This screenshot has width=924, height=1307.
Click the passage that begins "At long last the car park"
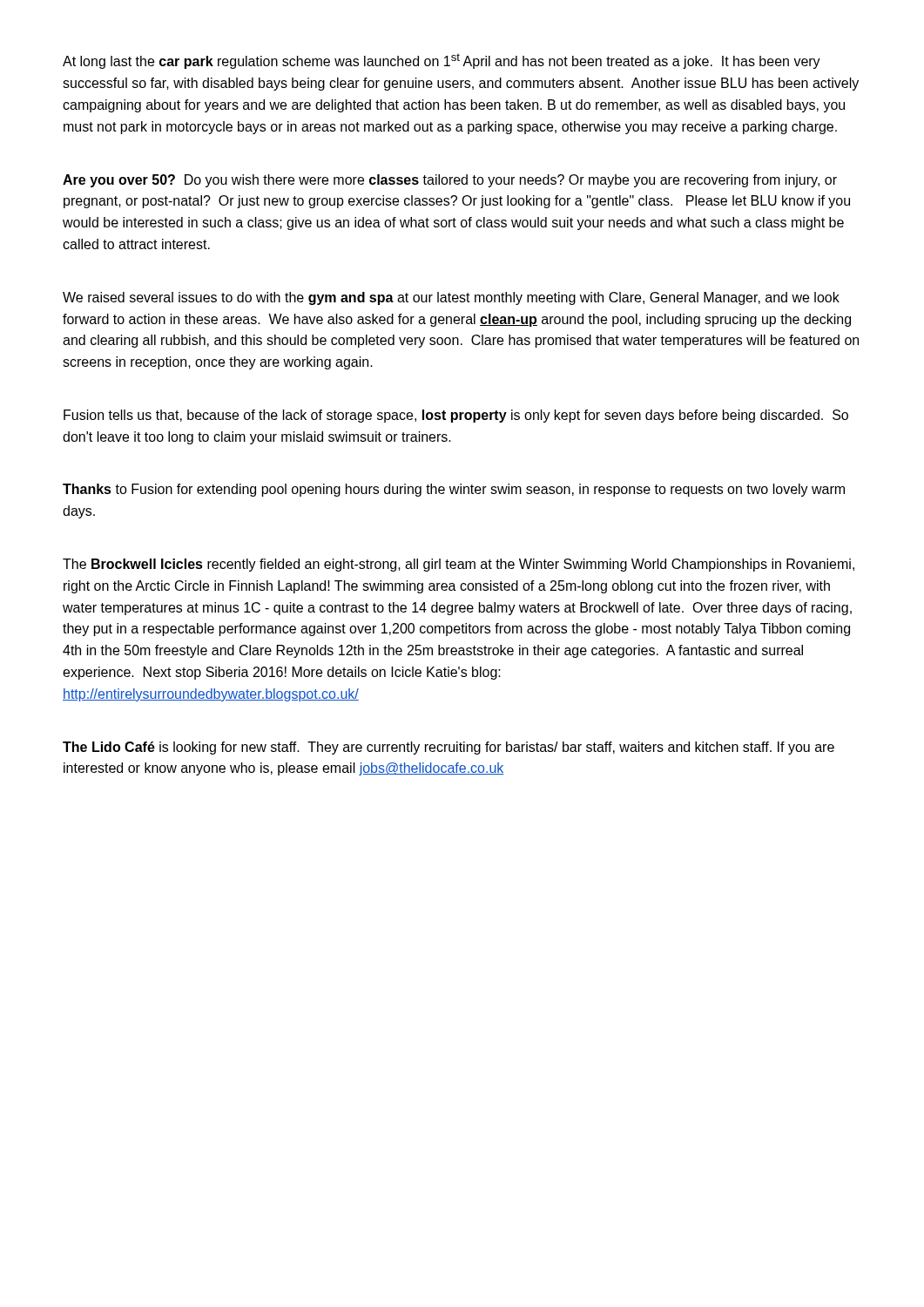pos(461,92)
